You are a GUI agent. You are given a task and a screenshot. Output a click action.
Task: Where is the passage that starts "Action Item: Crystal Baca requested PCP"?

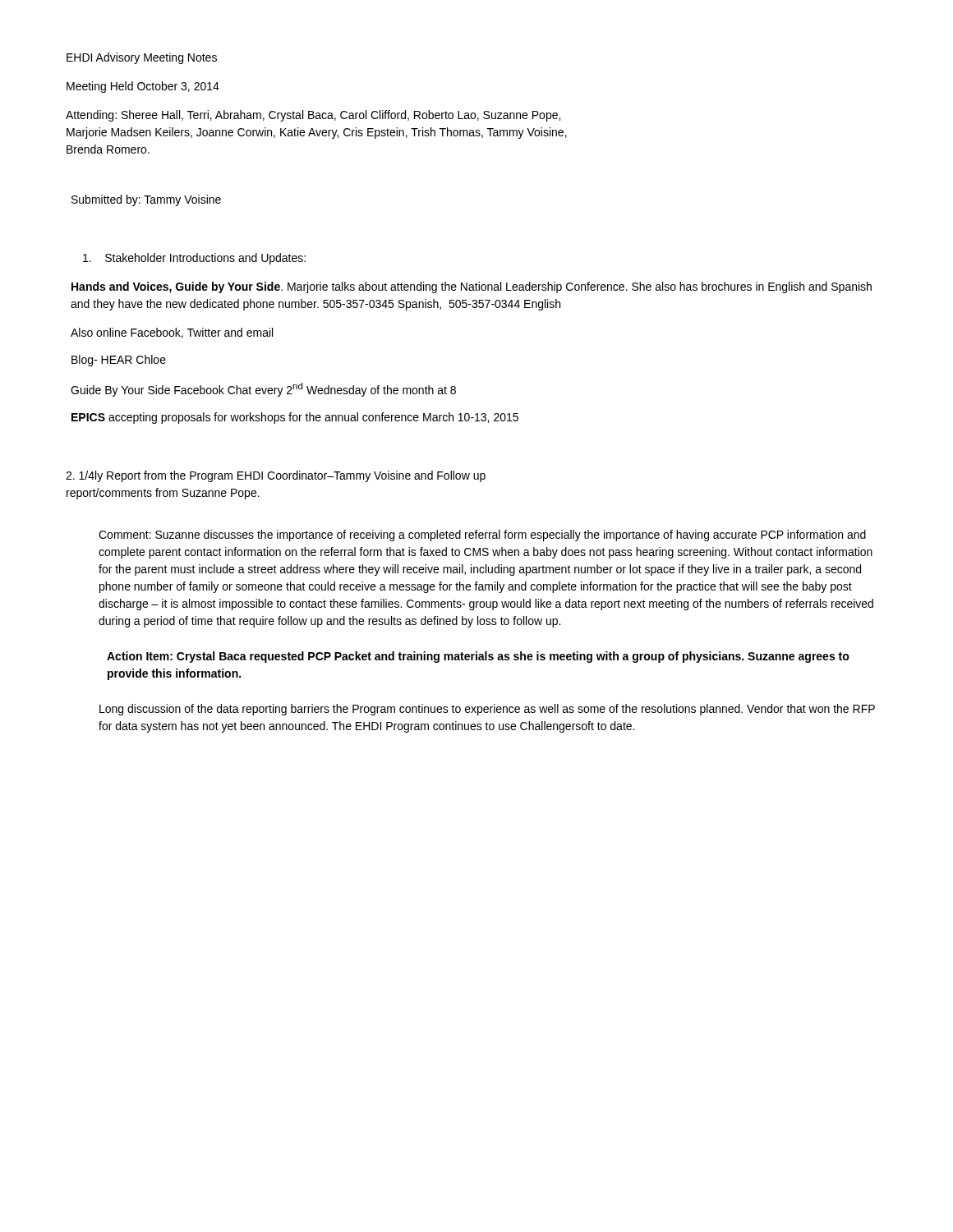tap(497, 665)
